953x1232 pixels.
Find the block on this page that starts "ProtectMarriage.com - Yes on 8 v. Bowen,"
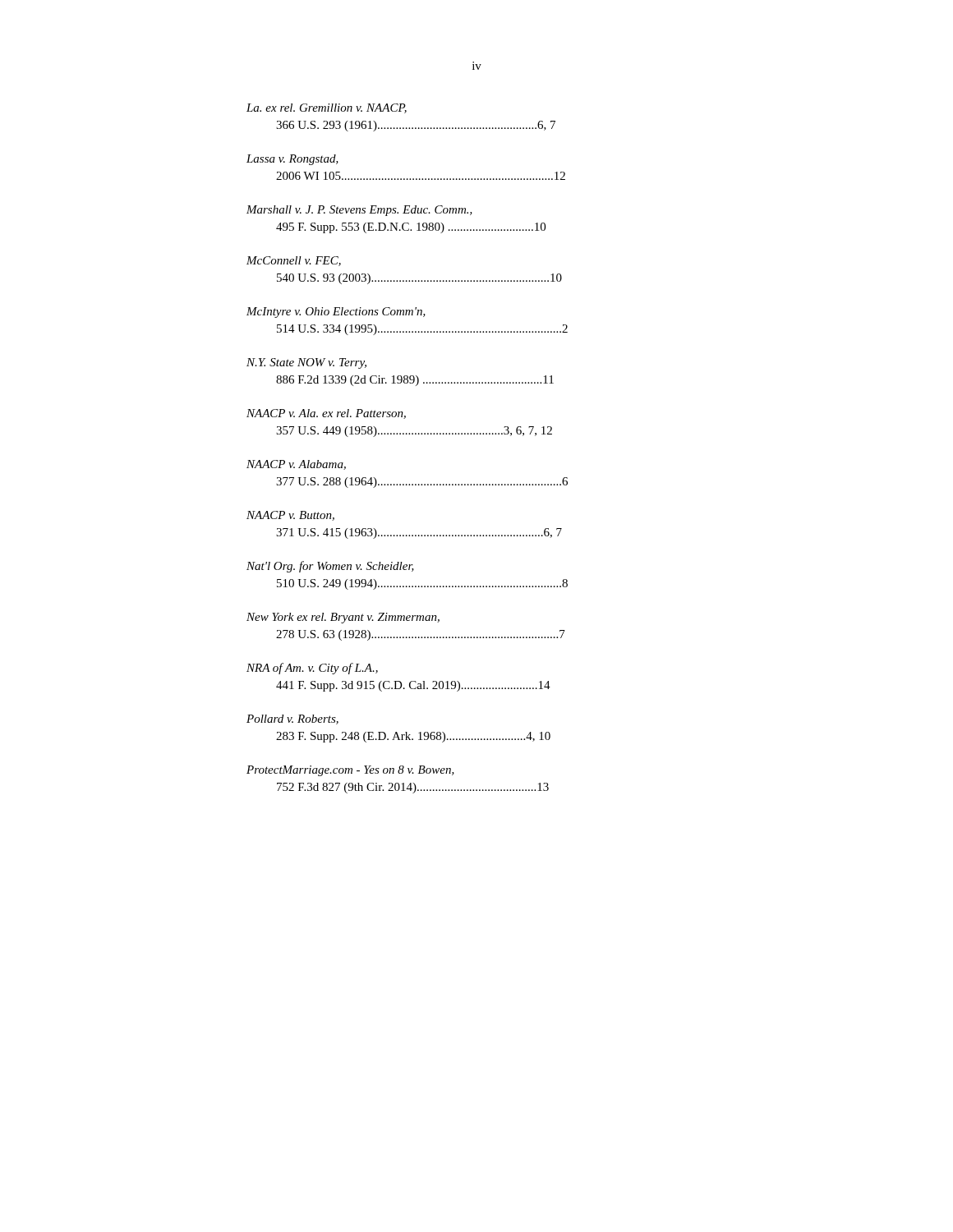tap(476, 779)
